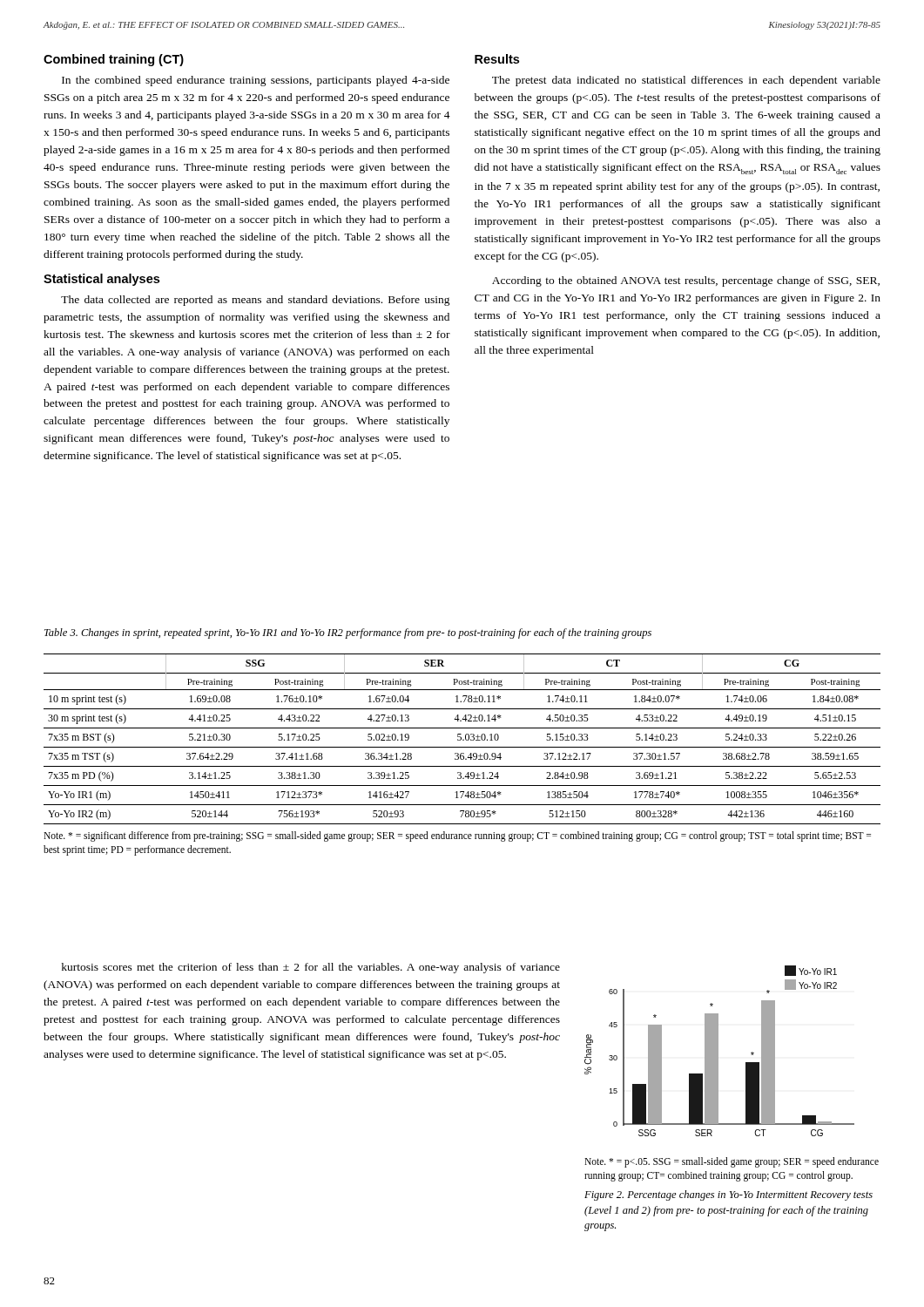Find the region starting "The data collected are"
This screenshot has width=924, height=1307.
coord(247,378)
